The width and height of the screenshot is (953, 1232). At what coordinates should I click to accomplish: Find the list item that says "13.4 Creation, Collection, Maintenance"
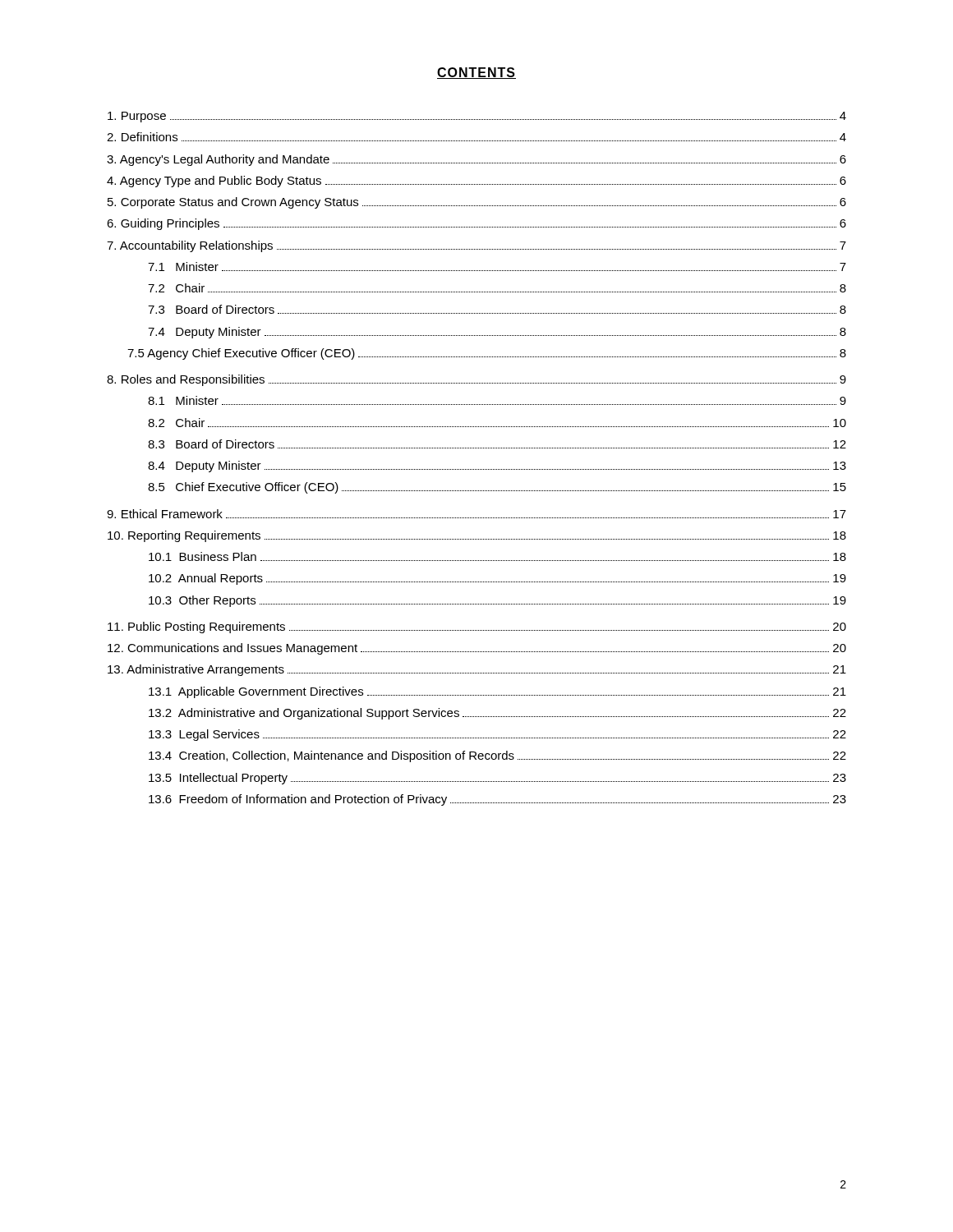click(x=476, y=756)
